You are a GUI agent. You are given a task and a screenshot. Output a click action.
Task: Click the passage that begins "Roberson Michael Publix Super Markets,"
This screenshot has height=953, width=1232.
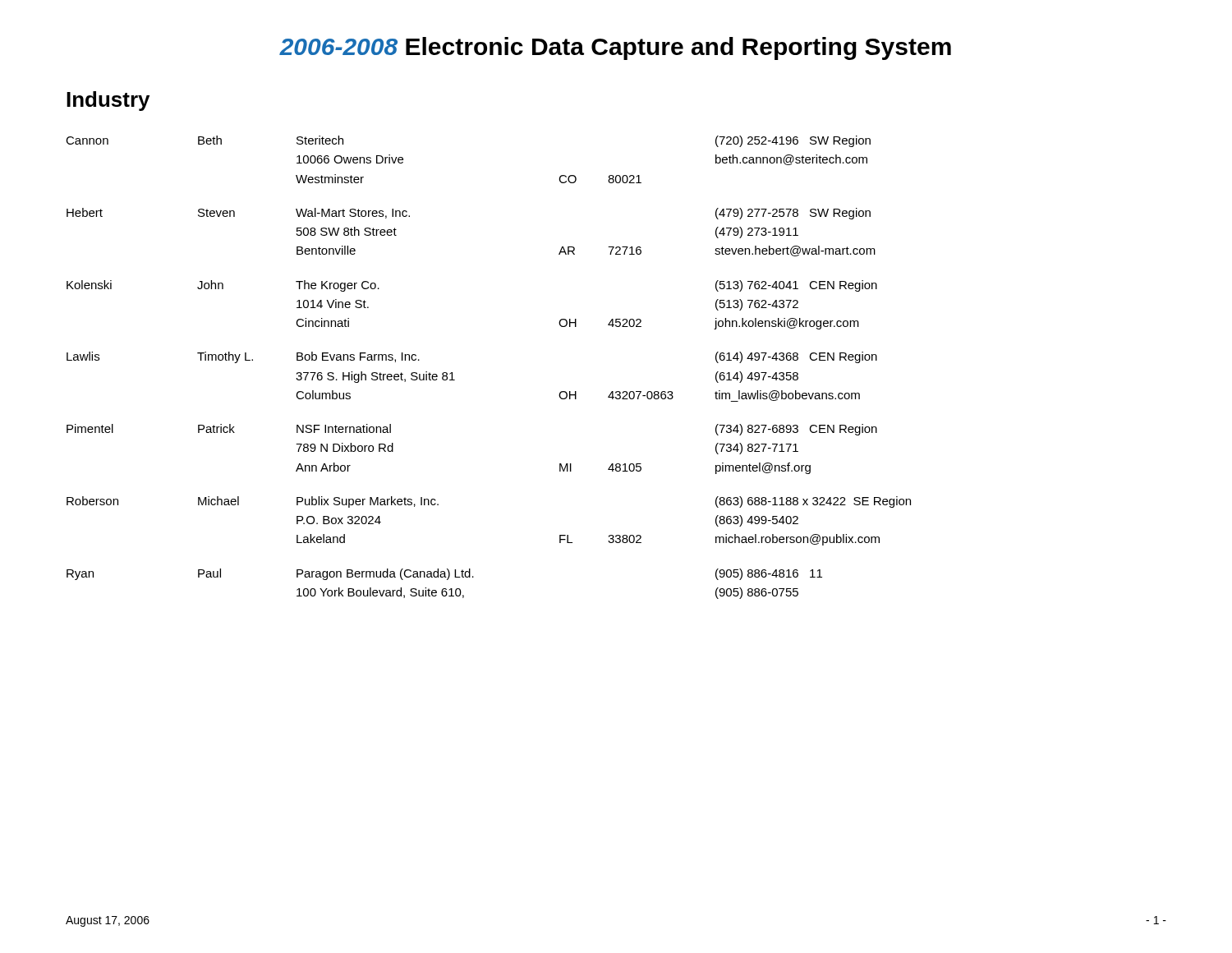coord(92,502)
